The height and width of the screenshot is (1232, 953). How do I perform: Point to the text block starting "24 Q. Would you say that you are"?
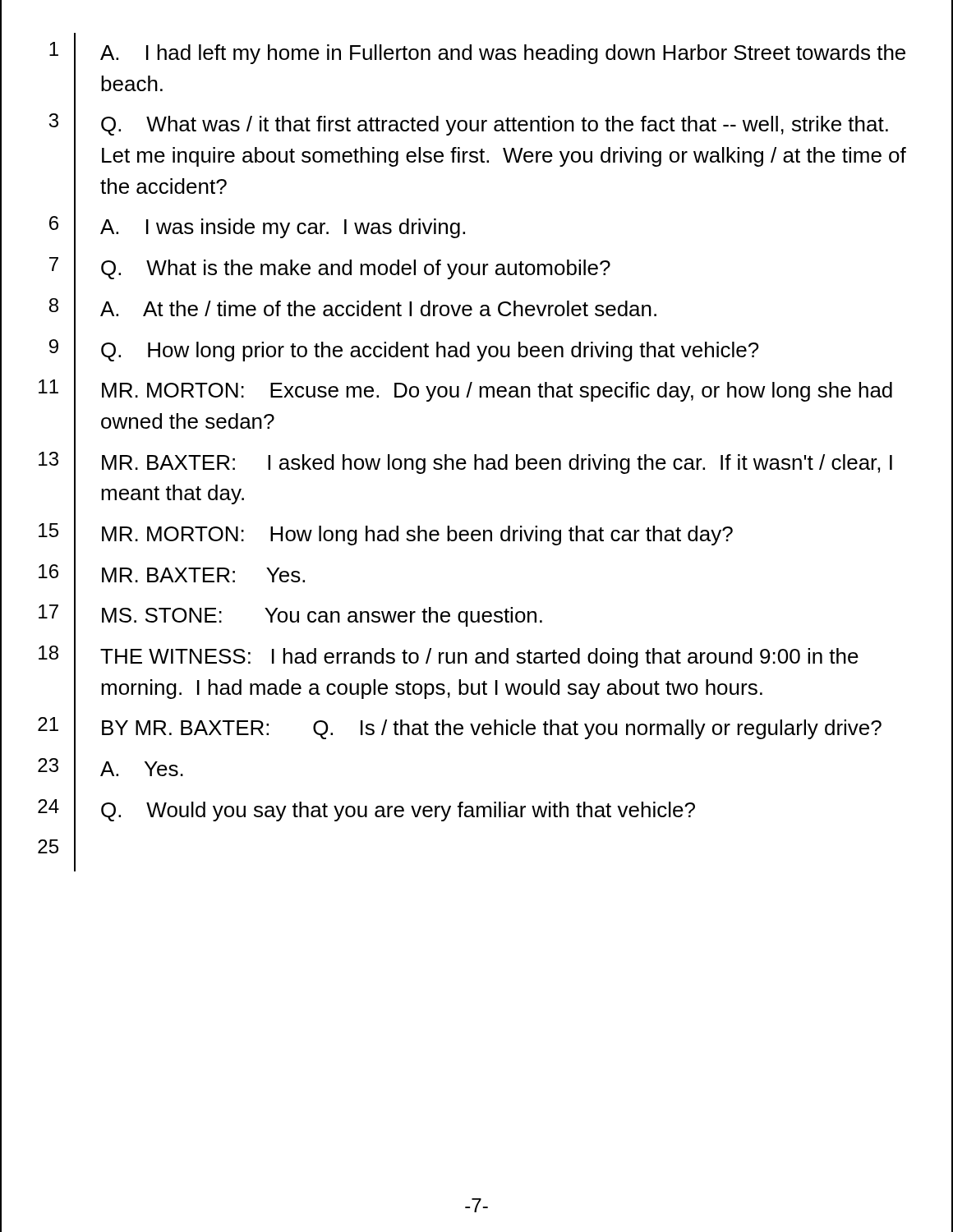click(476, 810)
